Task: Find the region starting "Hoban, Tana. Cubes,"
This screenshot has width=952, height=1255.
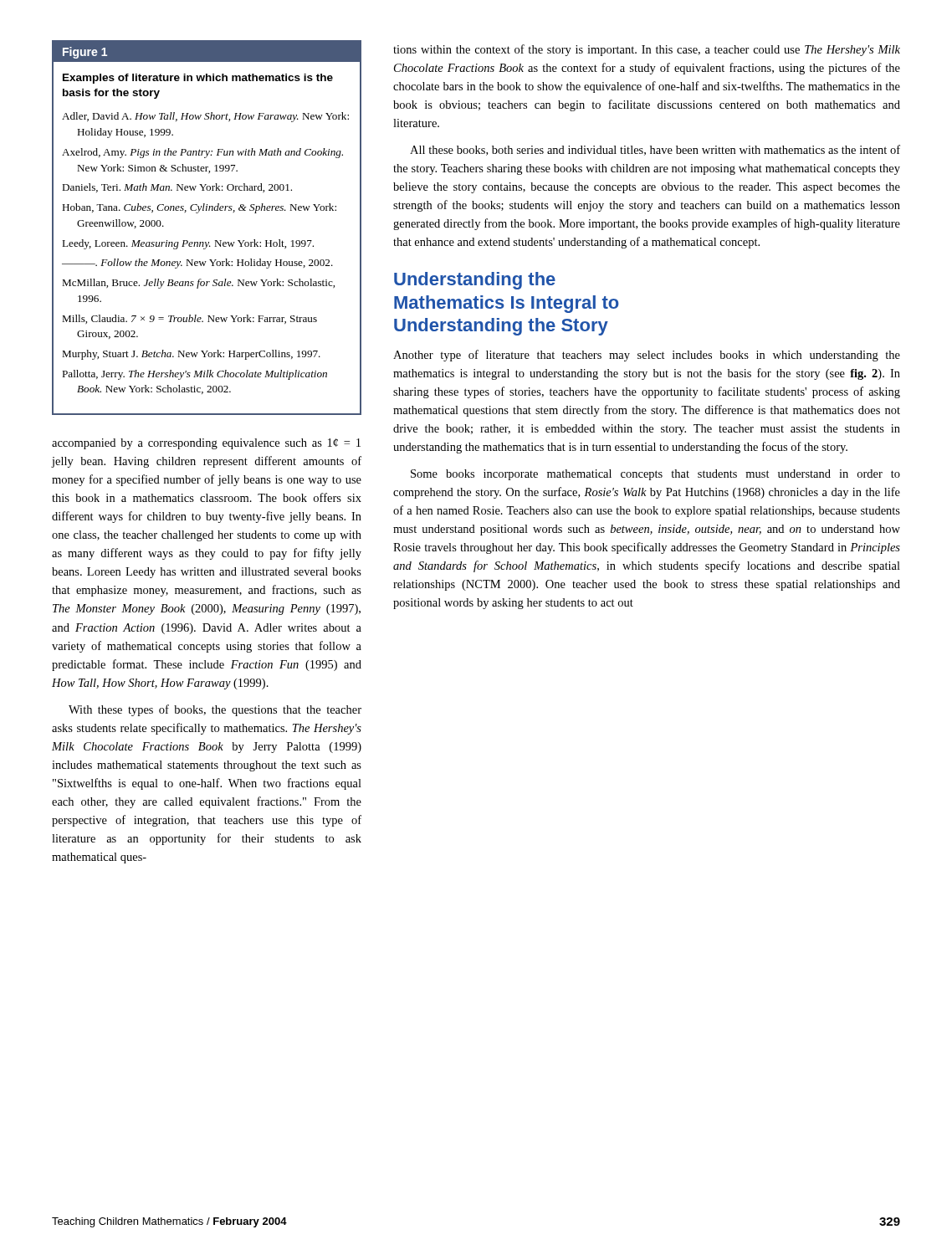Action: coord(200,215)
